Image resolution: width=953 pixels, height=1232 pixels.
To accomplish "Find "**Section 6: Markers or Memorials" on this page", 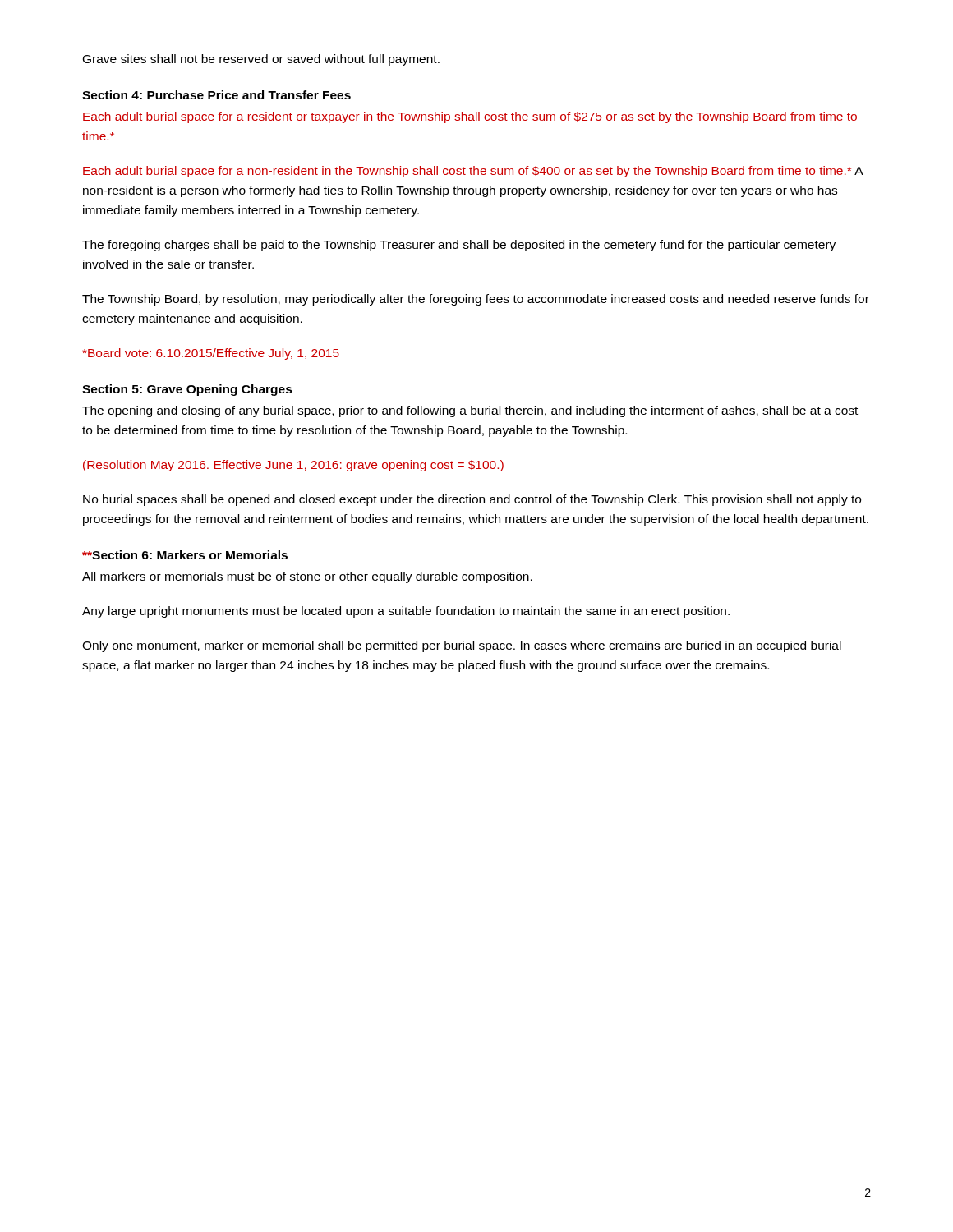I will (x=185, y=555).
